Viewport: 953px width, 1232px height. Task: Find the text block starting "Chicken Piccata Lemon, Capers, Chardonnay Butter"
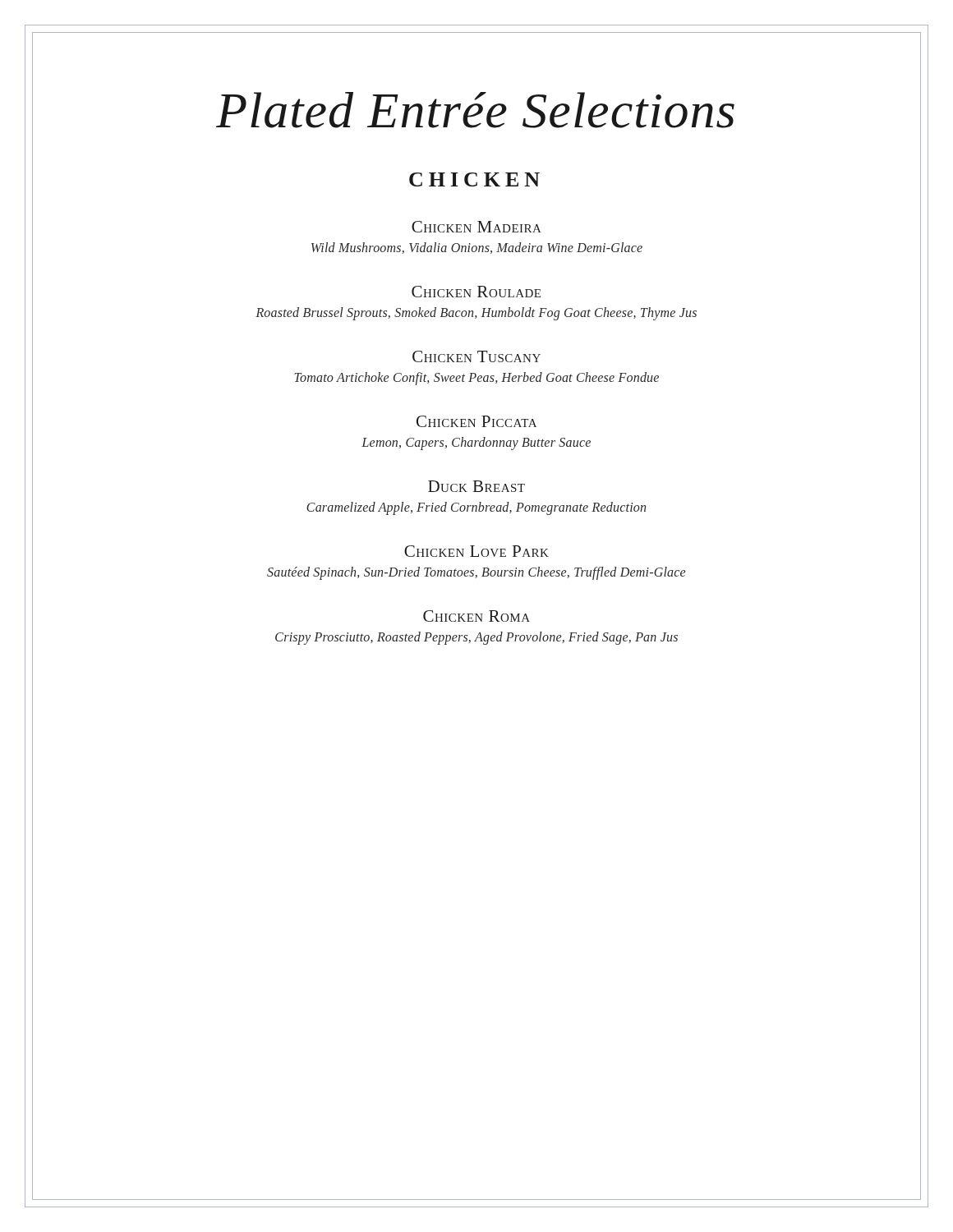(x=476, y=431)
